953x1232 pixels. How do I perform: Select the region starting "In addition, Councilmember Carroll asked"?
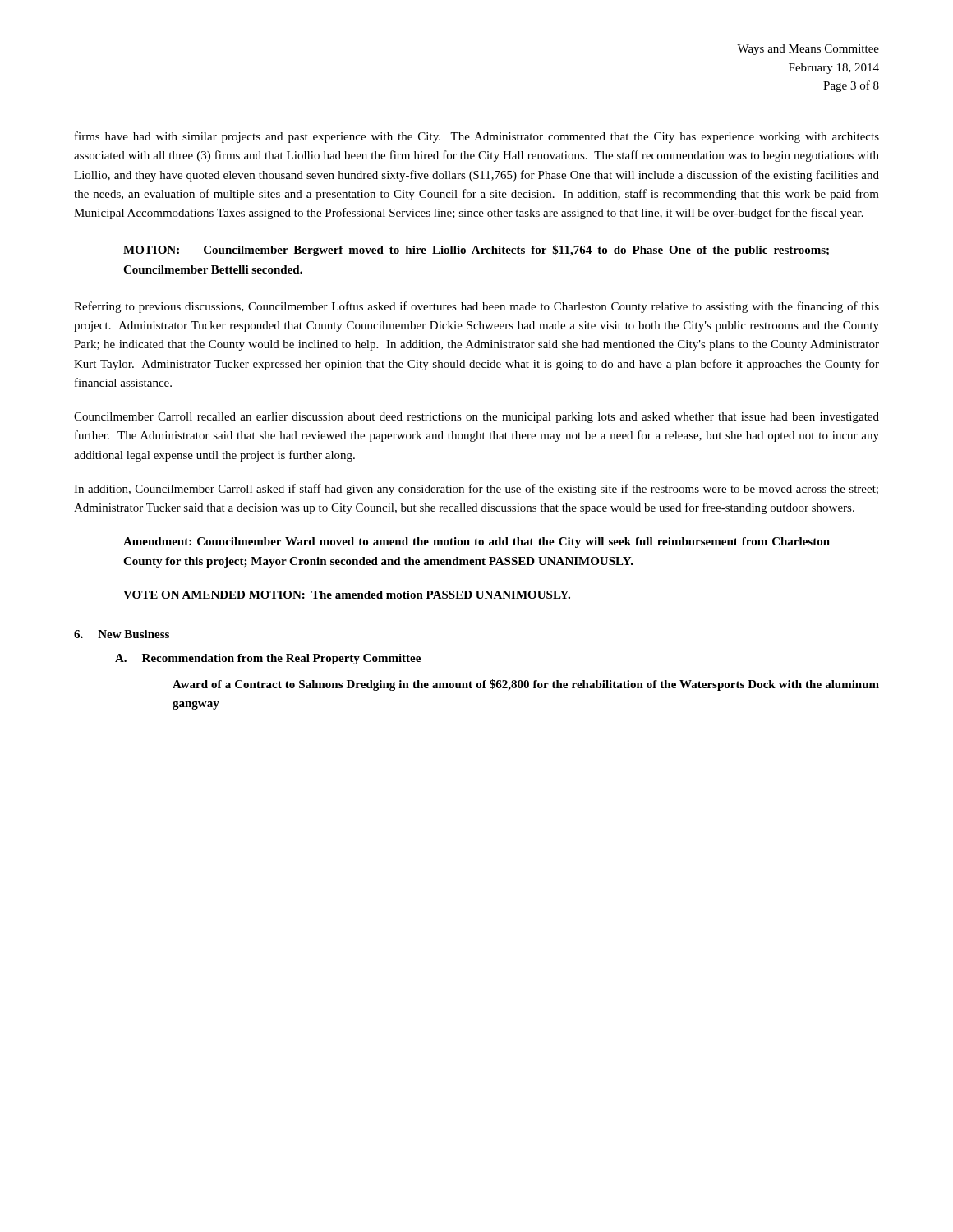476,498
